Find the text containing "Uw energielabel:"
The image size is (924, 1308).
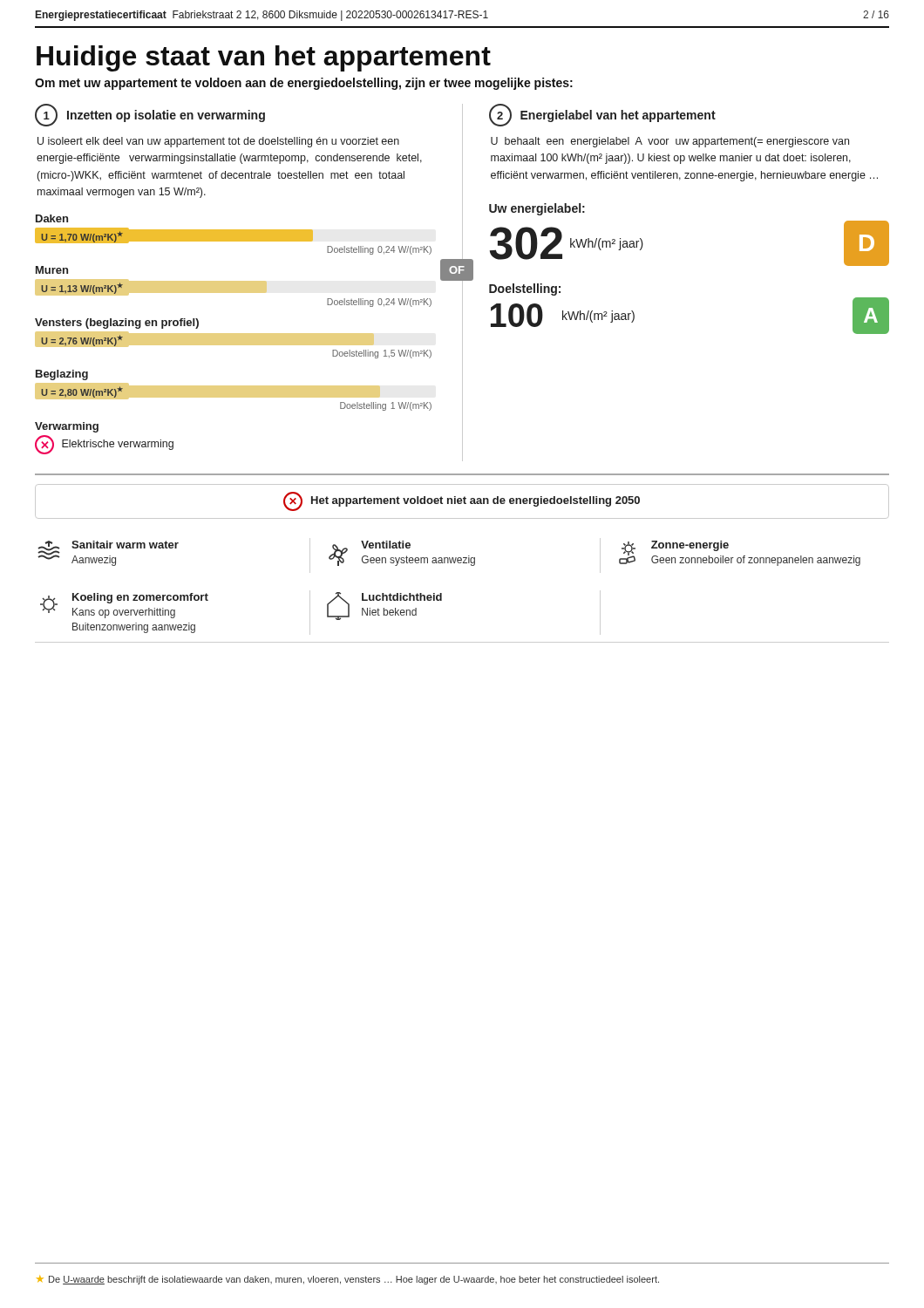pyautogui.click(x=537, y=209)
